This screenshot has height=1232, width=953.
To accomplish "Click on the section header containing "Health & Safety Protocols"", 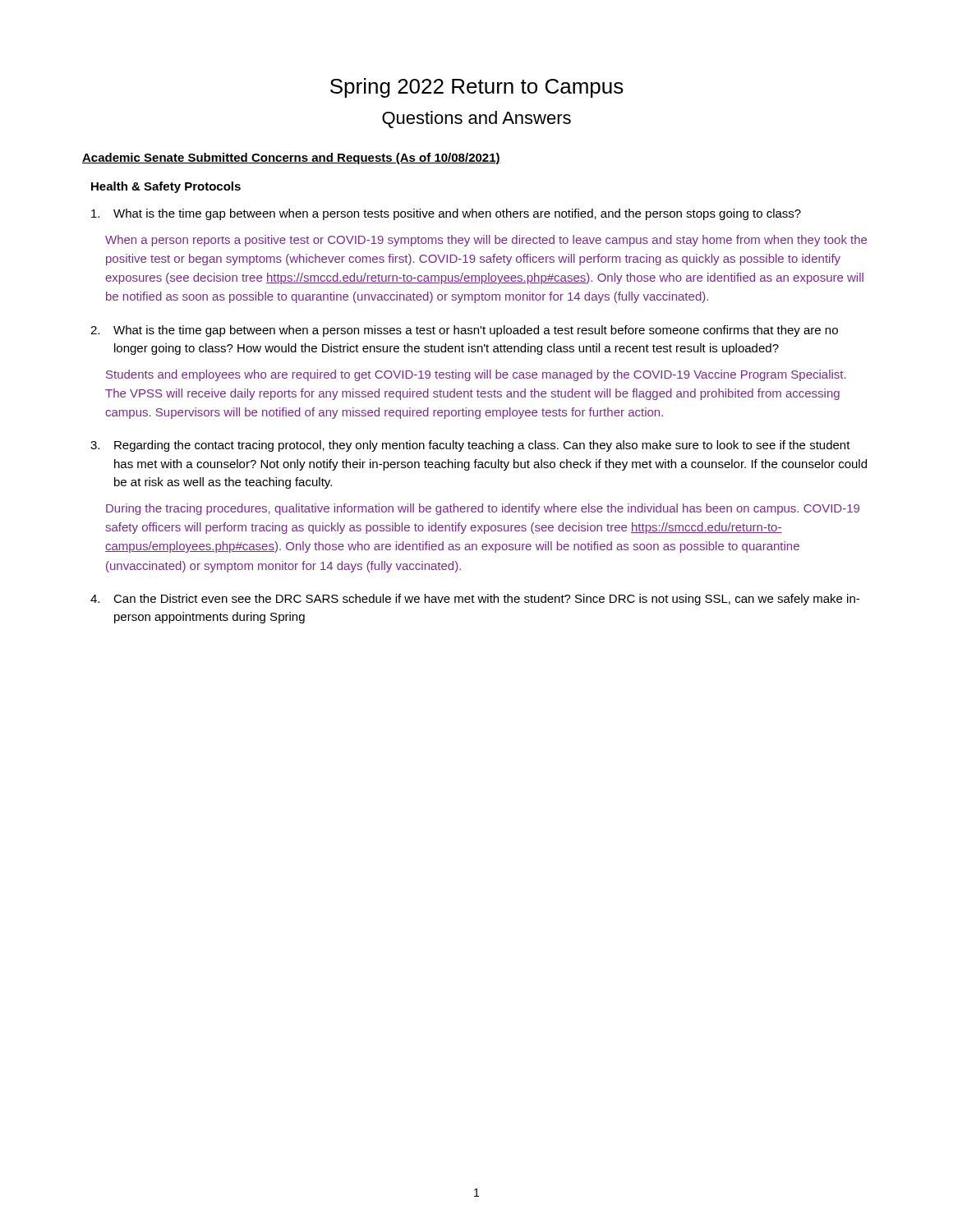I will tap(166, 186).
